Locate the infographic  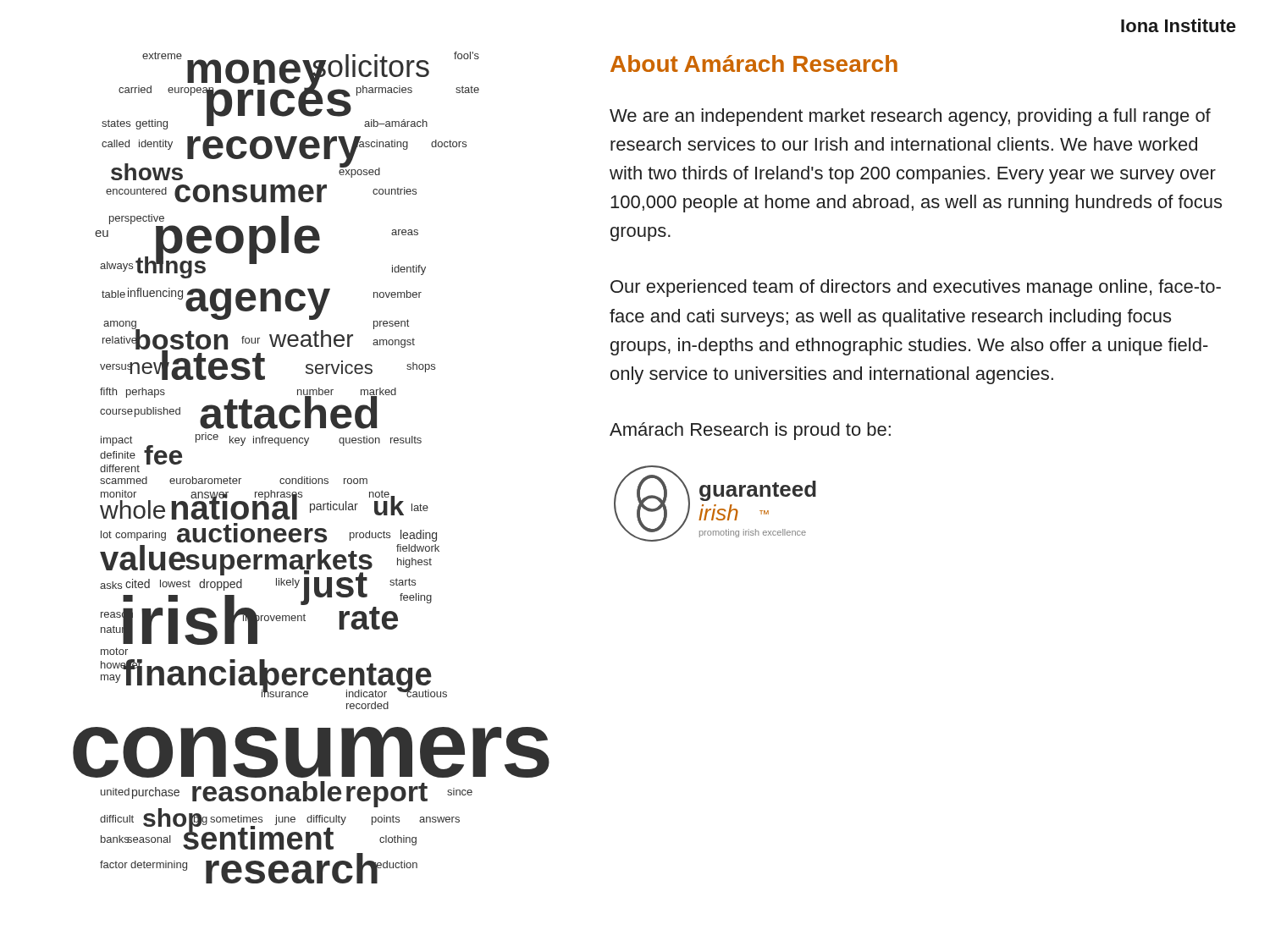[x=296, y=487]
